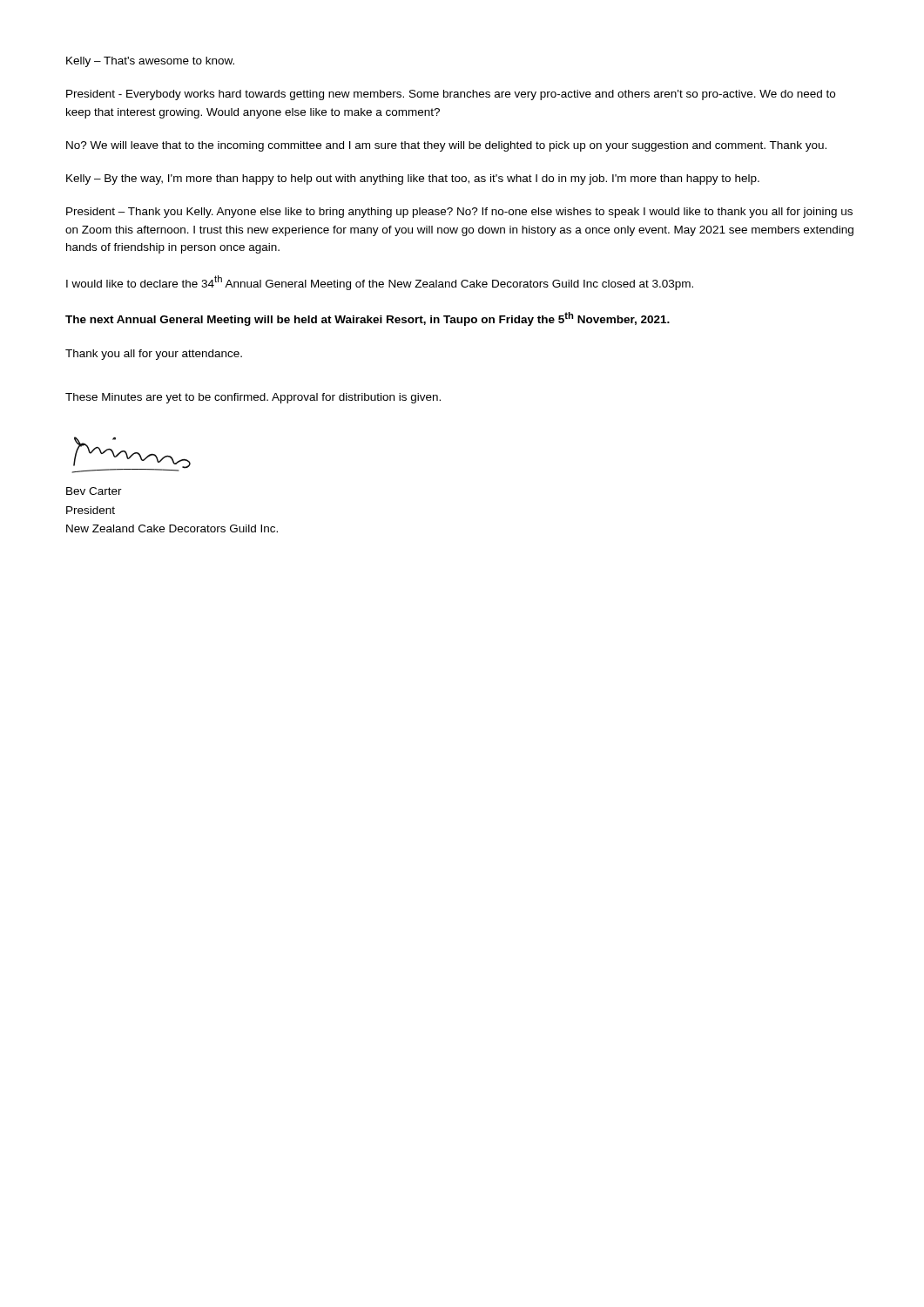Click on the element starting "I would like to declare"
Viewport: 924px width, 1307px height.
point(380,282)
